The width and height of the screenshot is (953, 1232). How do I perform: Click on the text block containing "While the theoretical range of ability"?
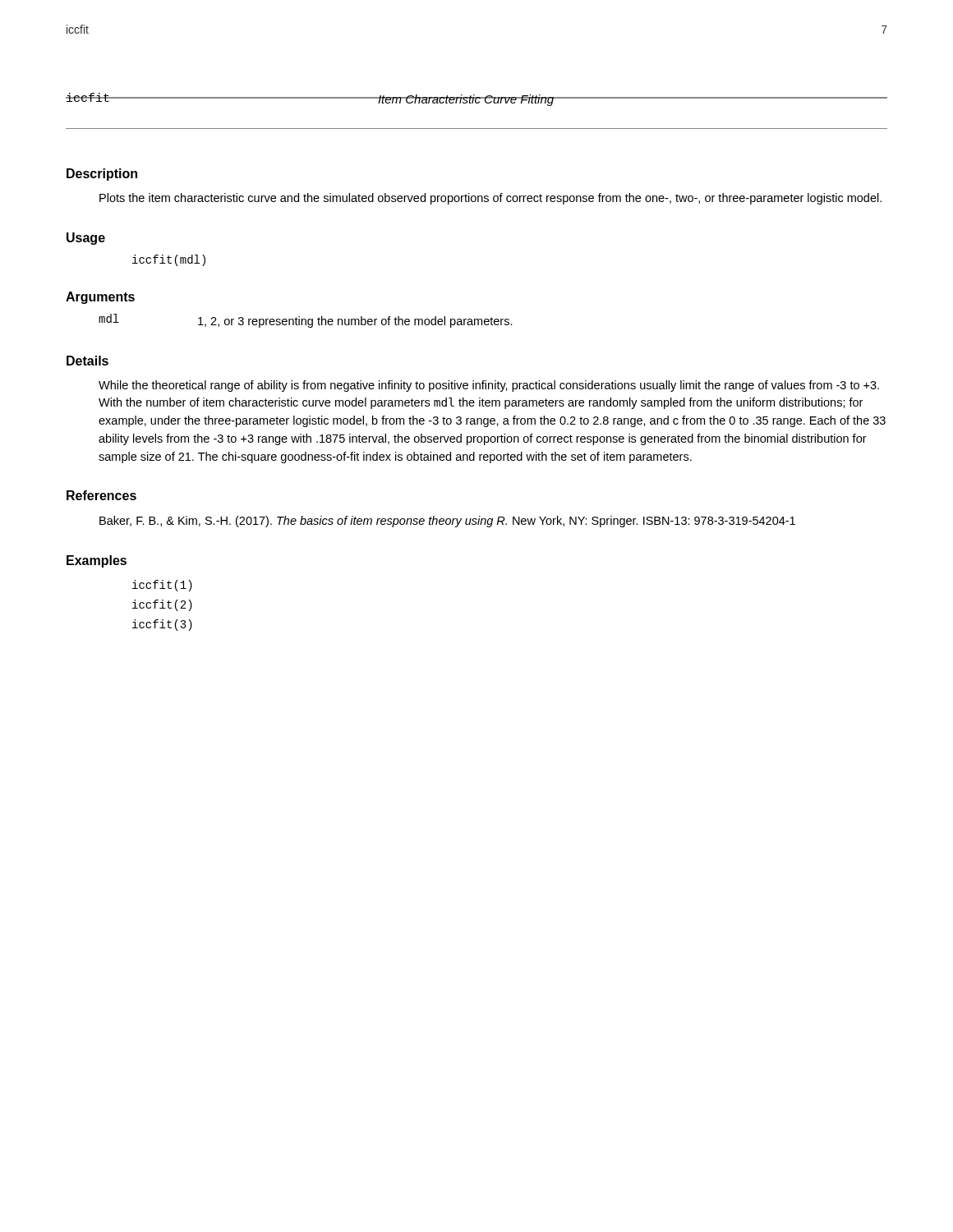coord(492,421)
